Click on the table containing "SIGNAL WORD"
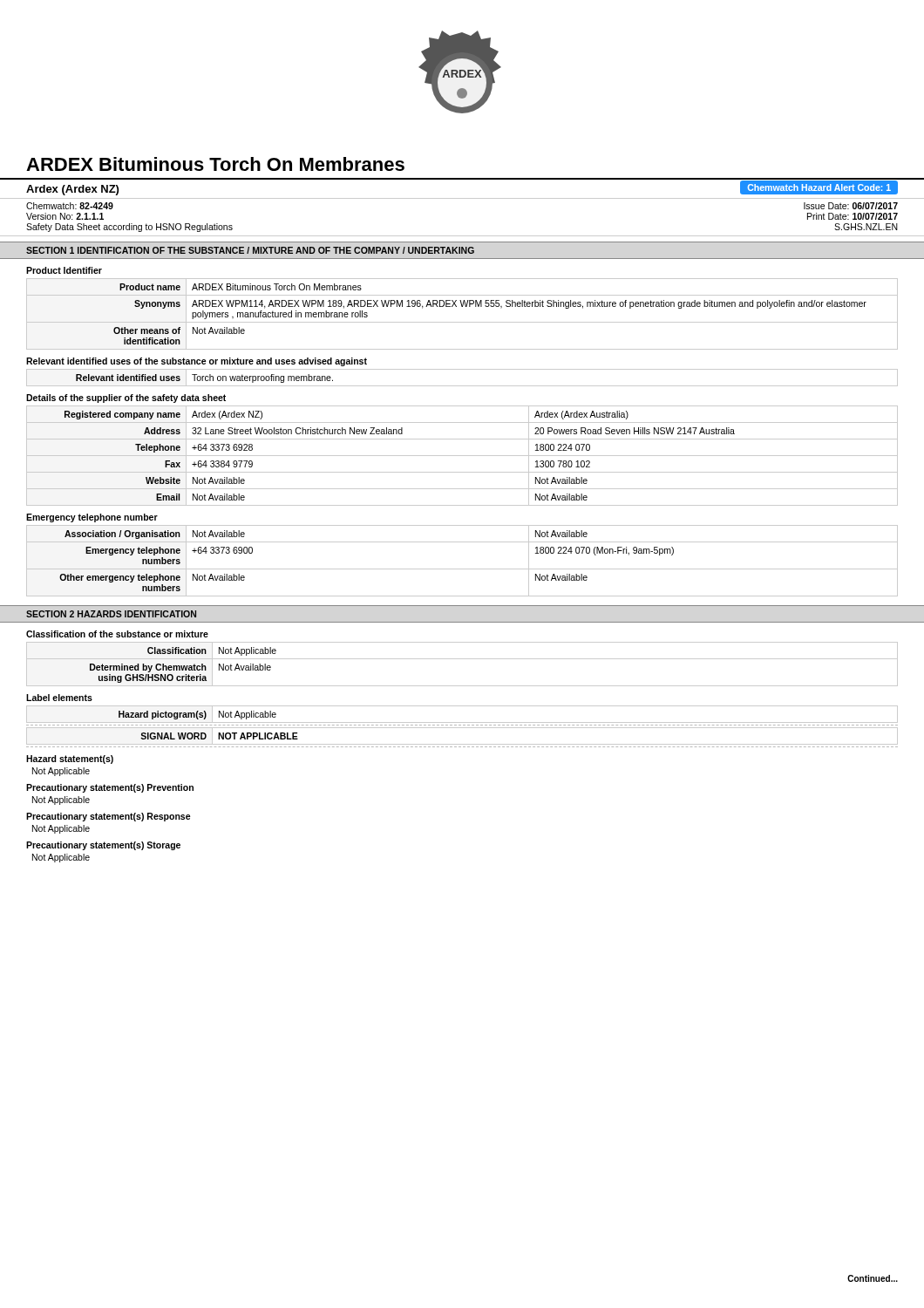924x1308 pixels. pos(462,736)
